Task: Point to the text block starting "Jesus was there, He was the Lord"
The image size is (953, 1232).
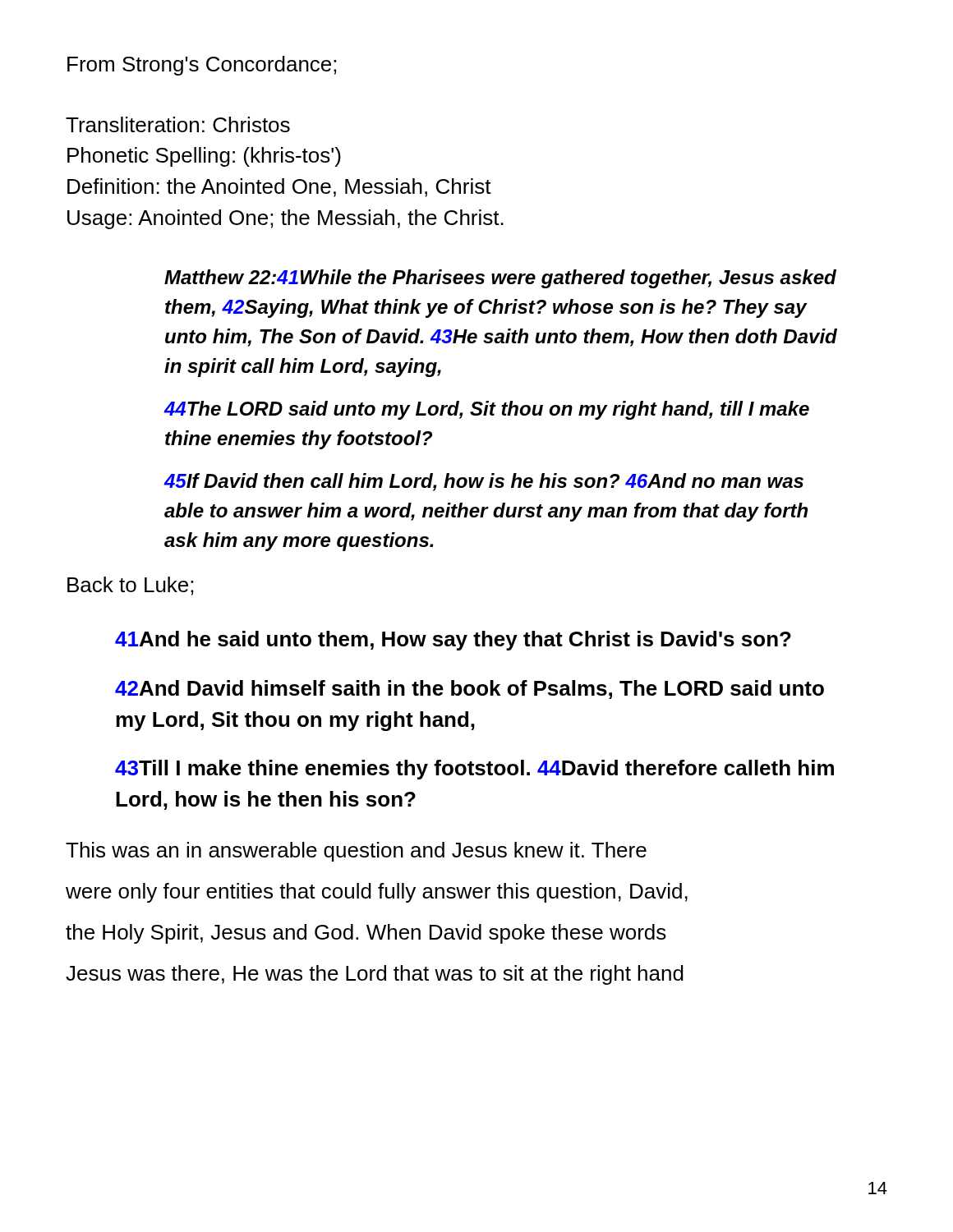Action: (x=375, y=974)
